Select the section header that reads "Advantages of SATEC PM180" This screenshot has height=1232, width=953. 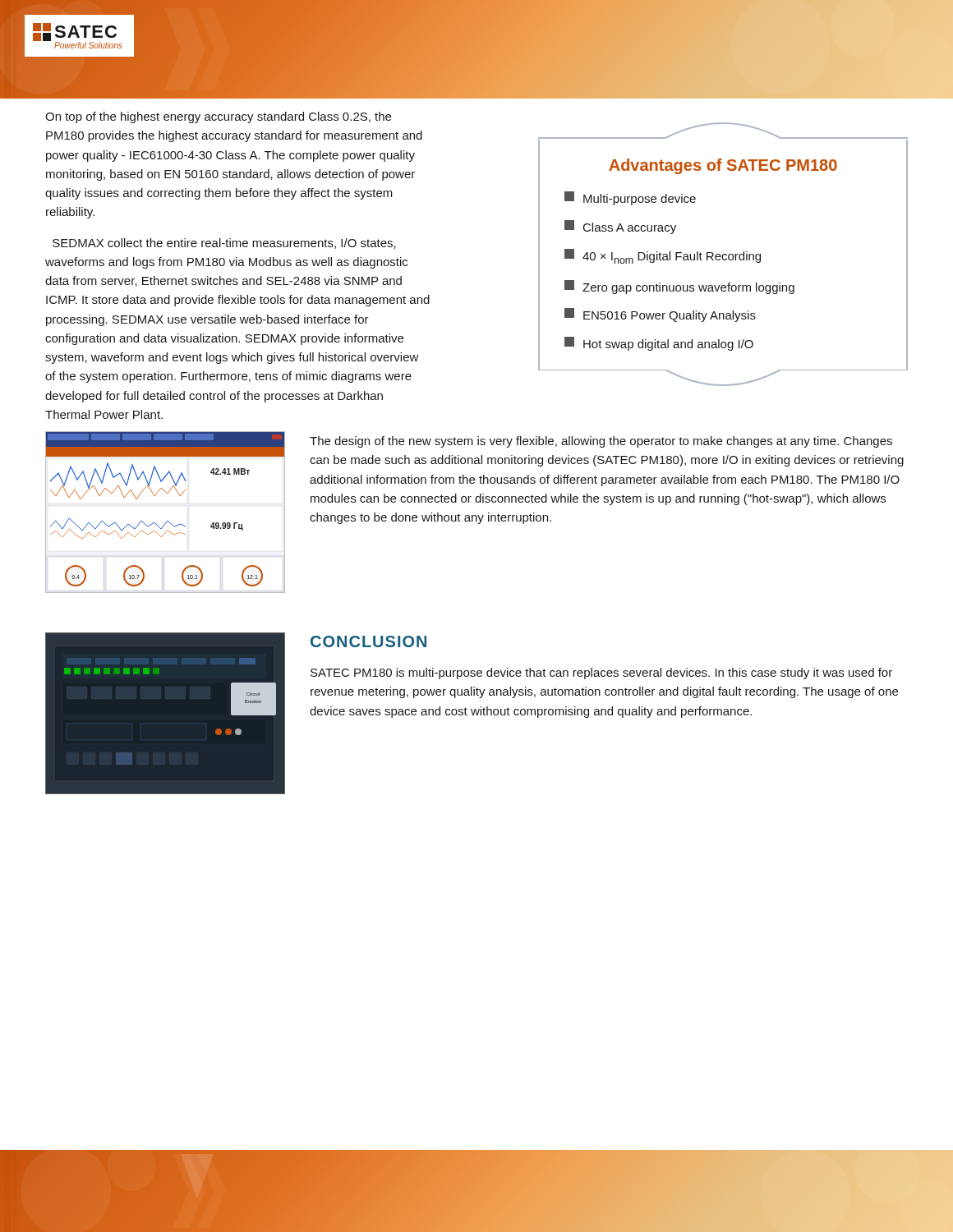point(723,165)
